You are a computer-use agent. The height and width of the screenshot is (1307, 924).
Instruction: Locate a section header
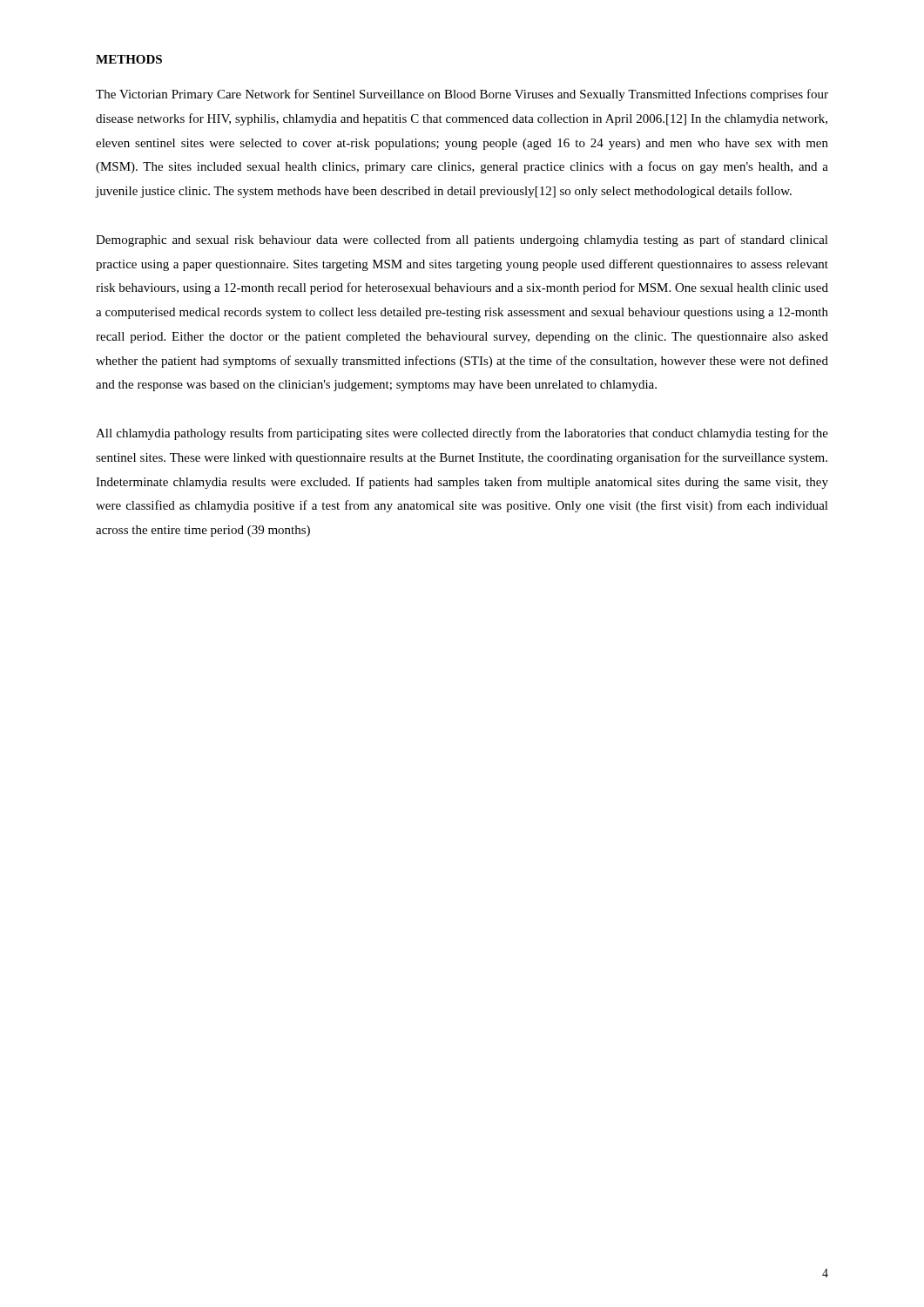(129, 59)
